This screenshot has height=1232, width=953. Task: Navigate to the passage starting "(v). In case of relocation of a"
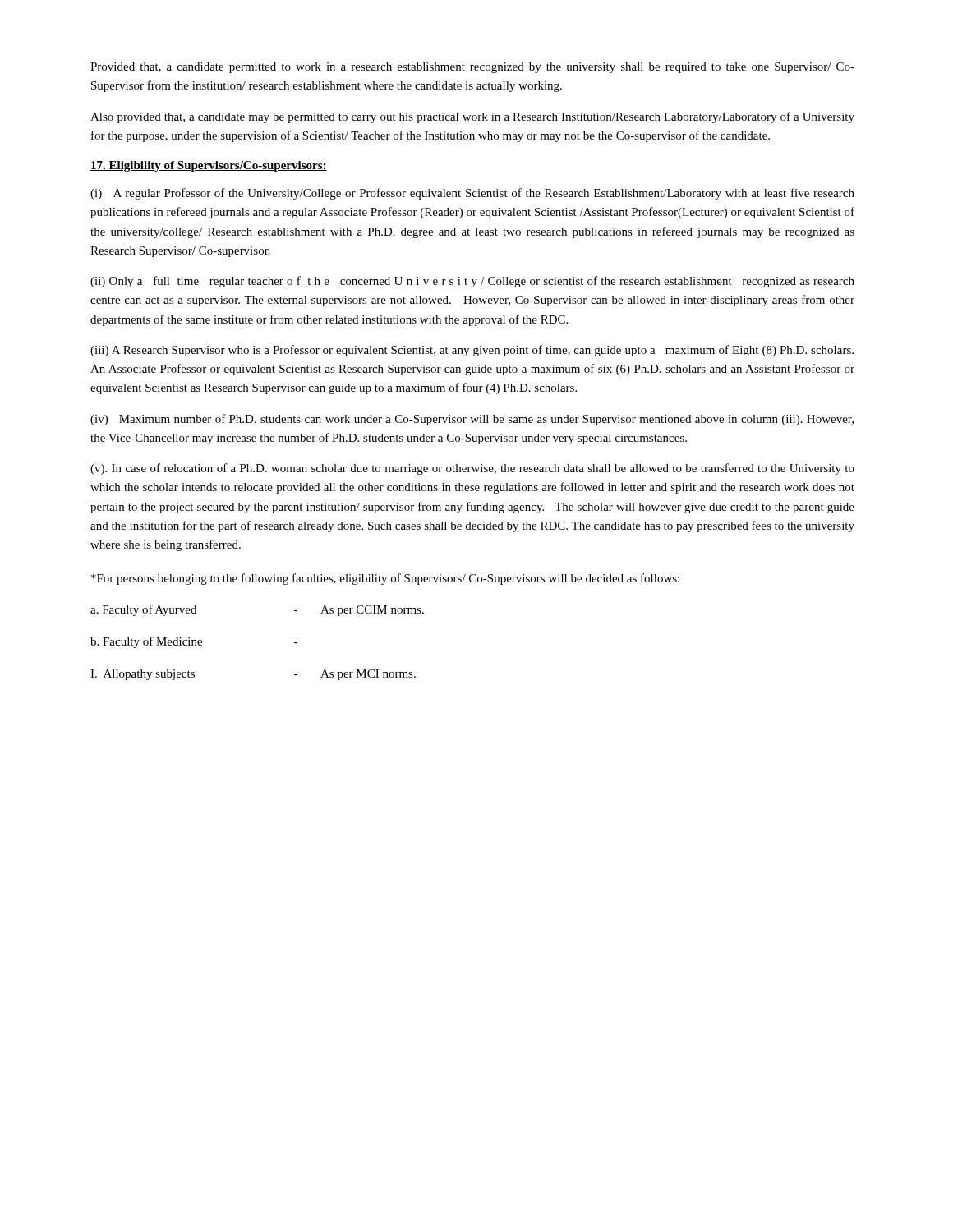472,506
